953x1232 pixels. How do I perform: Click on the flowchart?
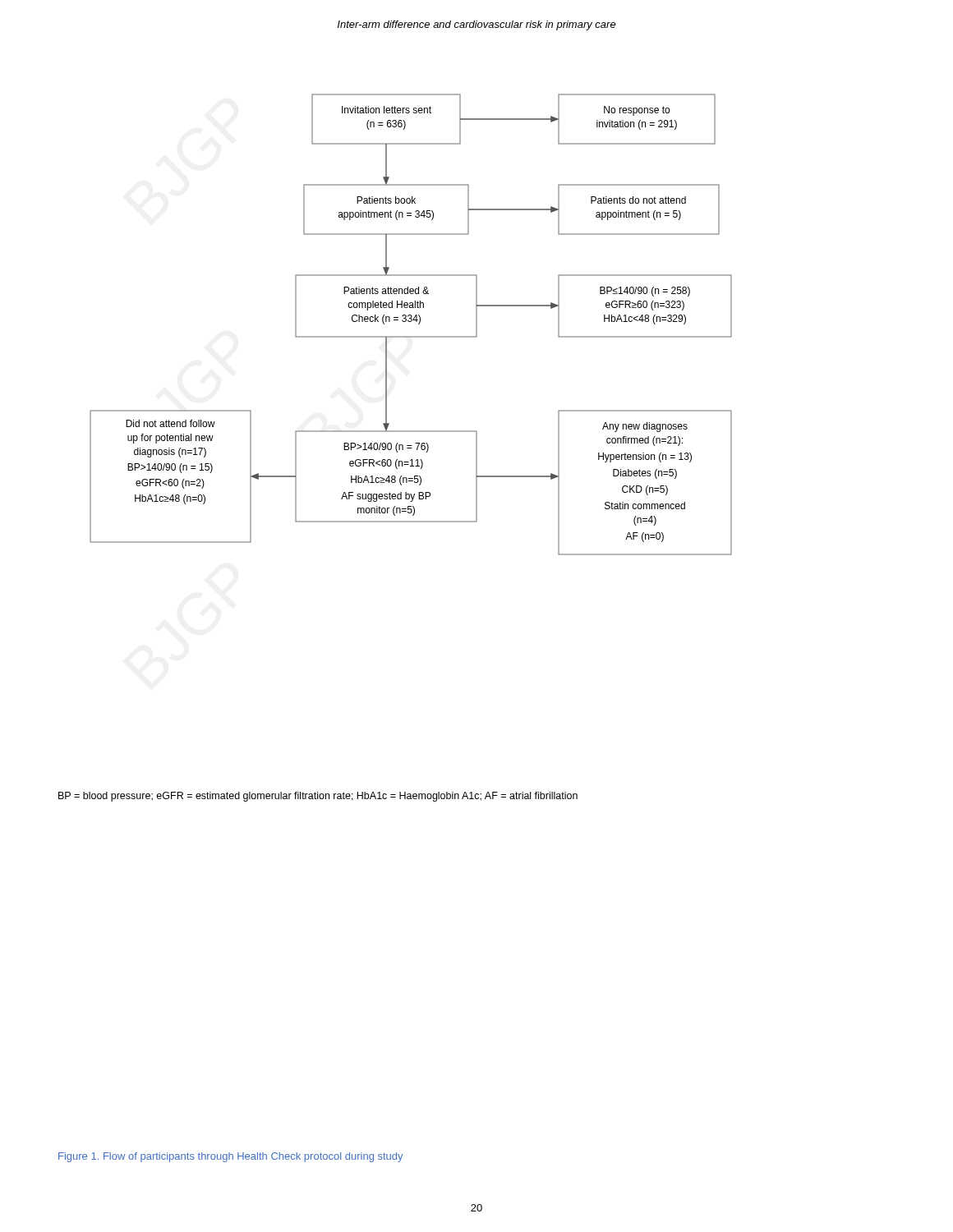[x=485, y=415]
